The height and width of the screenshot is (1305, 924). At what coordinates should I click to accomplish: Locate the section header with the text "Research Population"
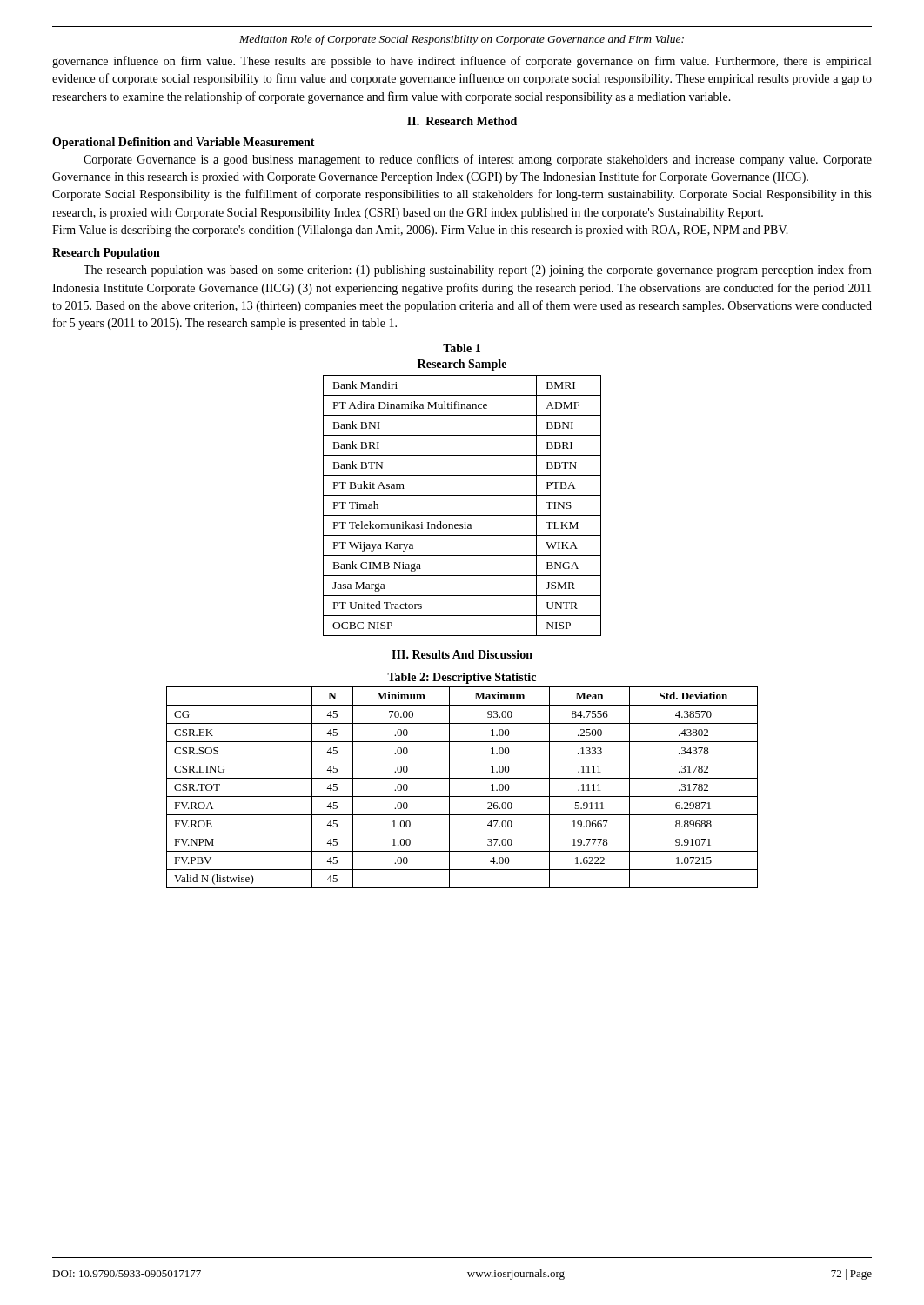106,253
